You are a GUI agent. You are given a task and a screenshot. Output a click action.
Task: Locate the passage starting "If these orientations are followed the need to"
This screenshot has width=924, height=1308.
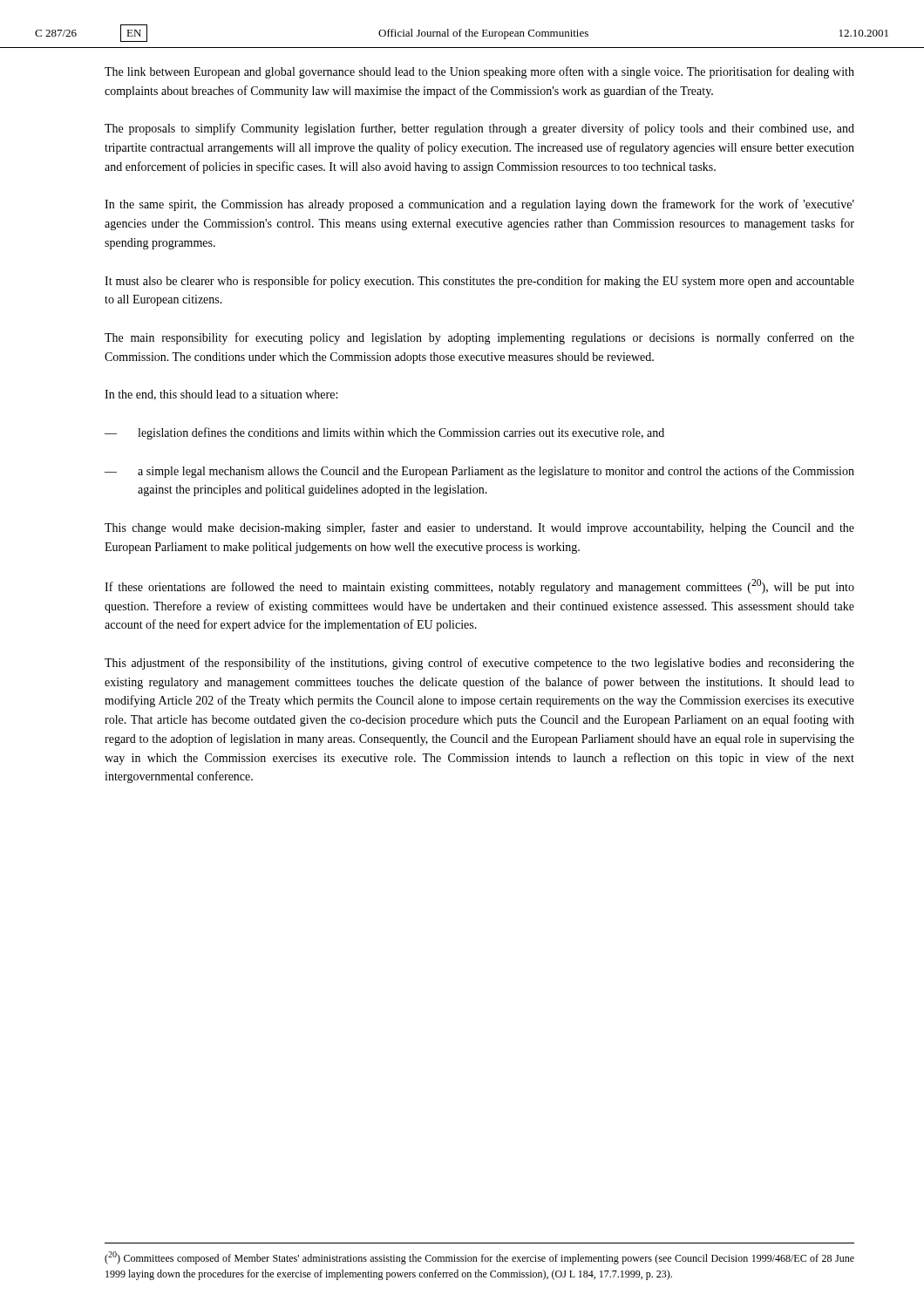(479, 605)
